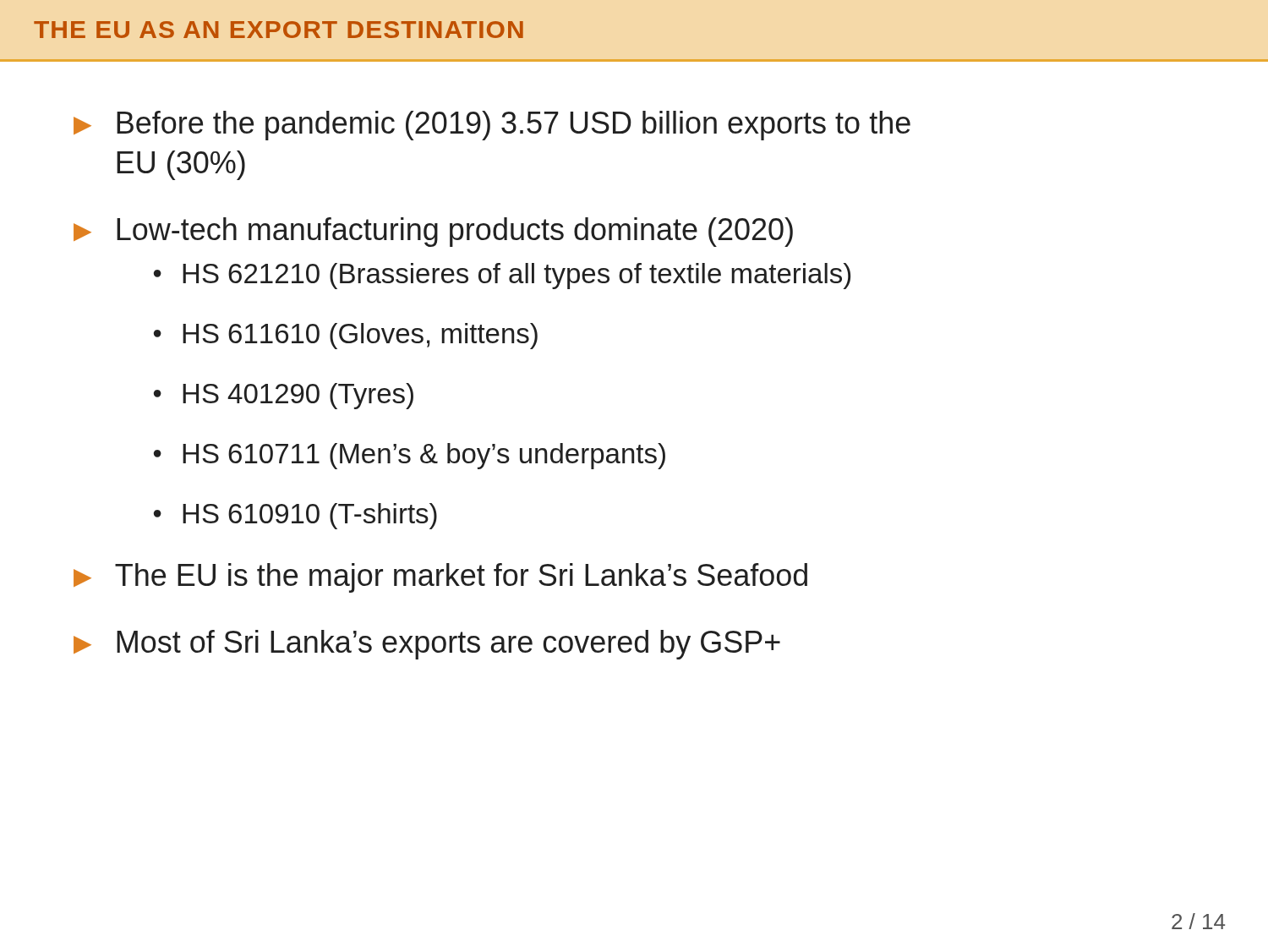The width and height of the screenshot is (1268, 952).
Task: Click on the list item containing "● HS 610910 (T-shirts)"
Action: pyautogui.click(x=295, y=514)
